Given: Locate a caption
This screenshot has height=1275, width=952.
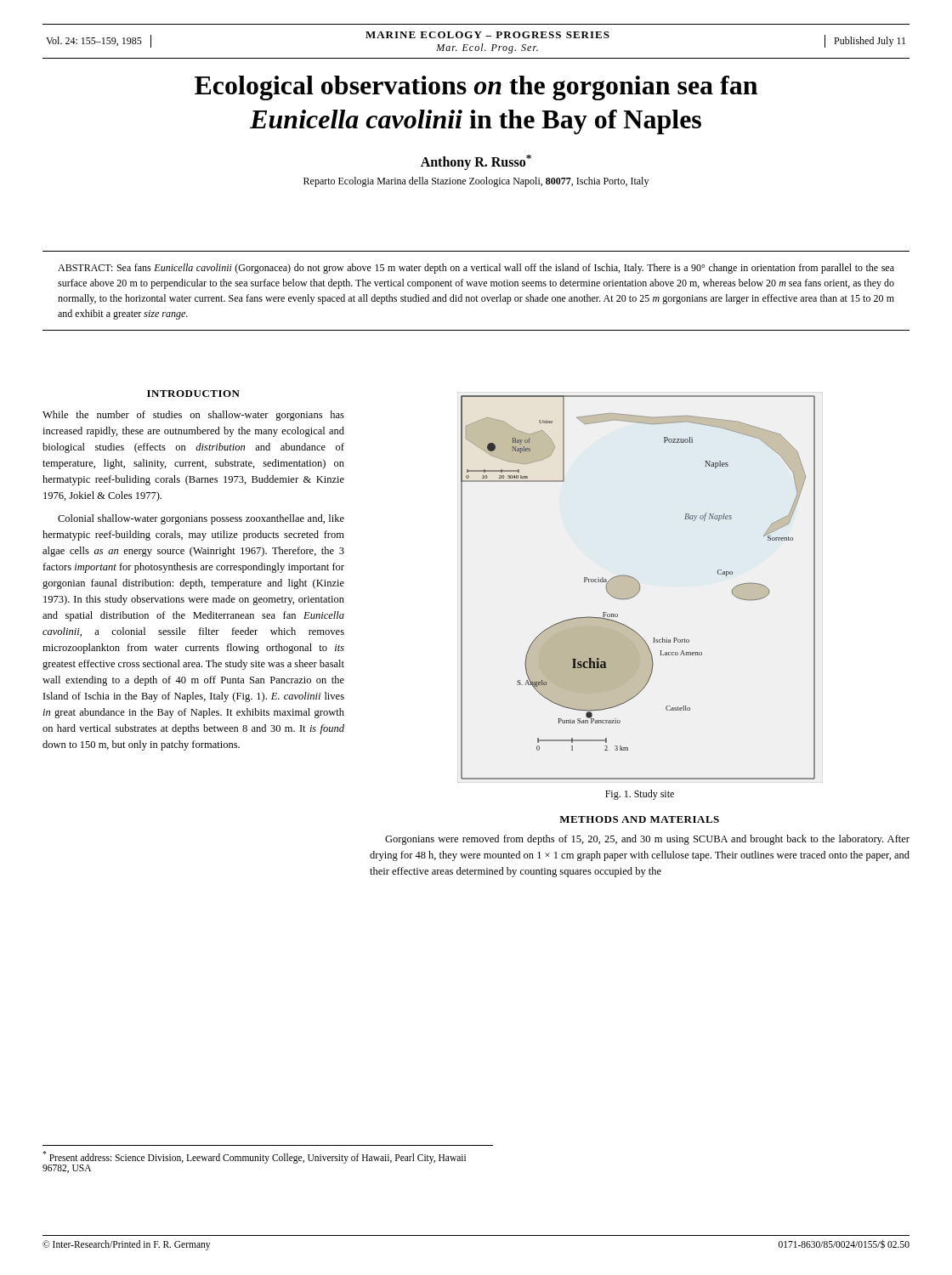Looking at the screenshot, I should 640,794.
